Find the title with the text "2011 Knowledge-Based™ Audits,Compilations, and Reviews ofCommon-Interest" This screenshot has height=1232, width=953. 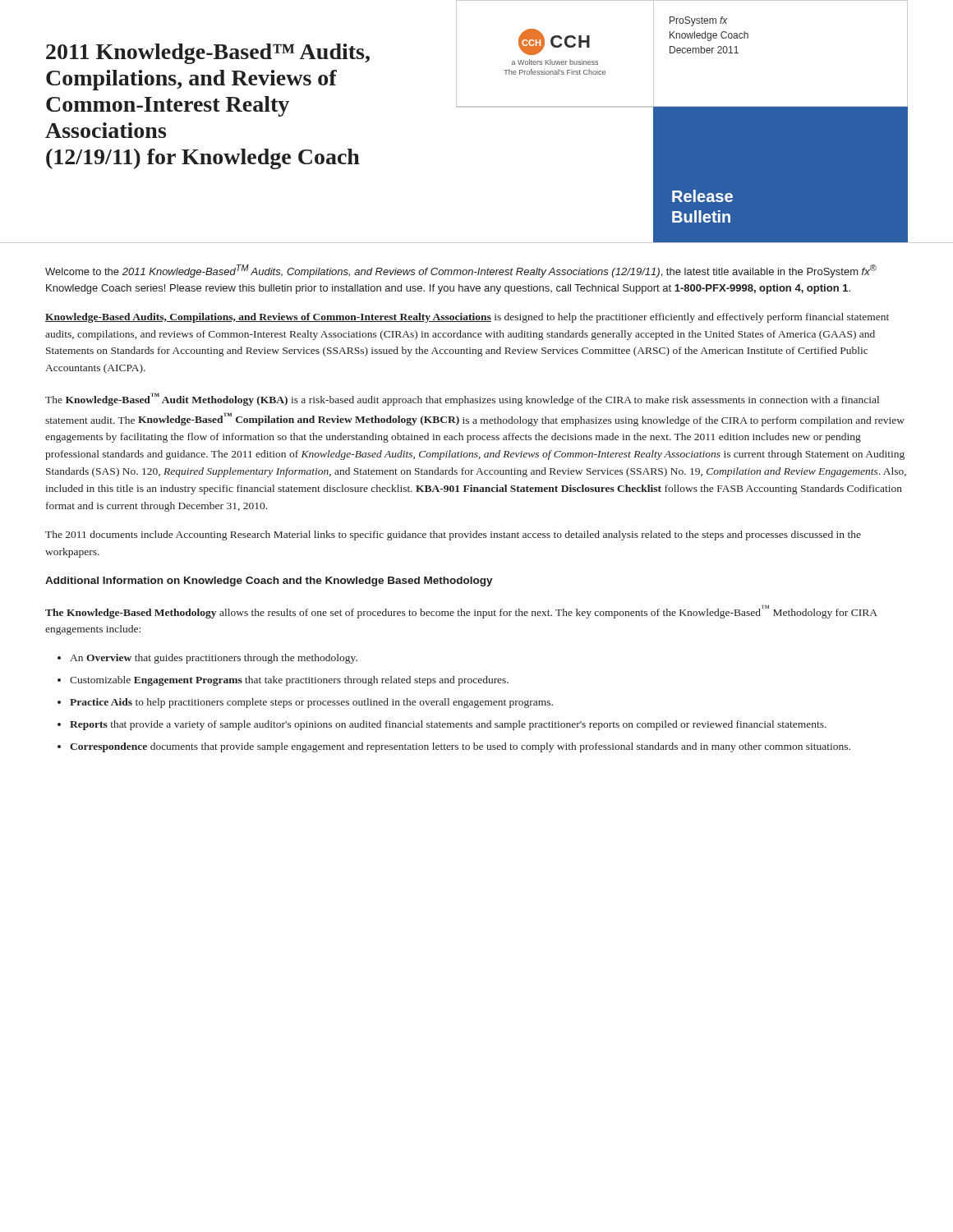coord(242,104)
